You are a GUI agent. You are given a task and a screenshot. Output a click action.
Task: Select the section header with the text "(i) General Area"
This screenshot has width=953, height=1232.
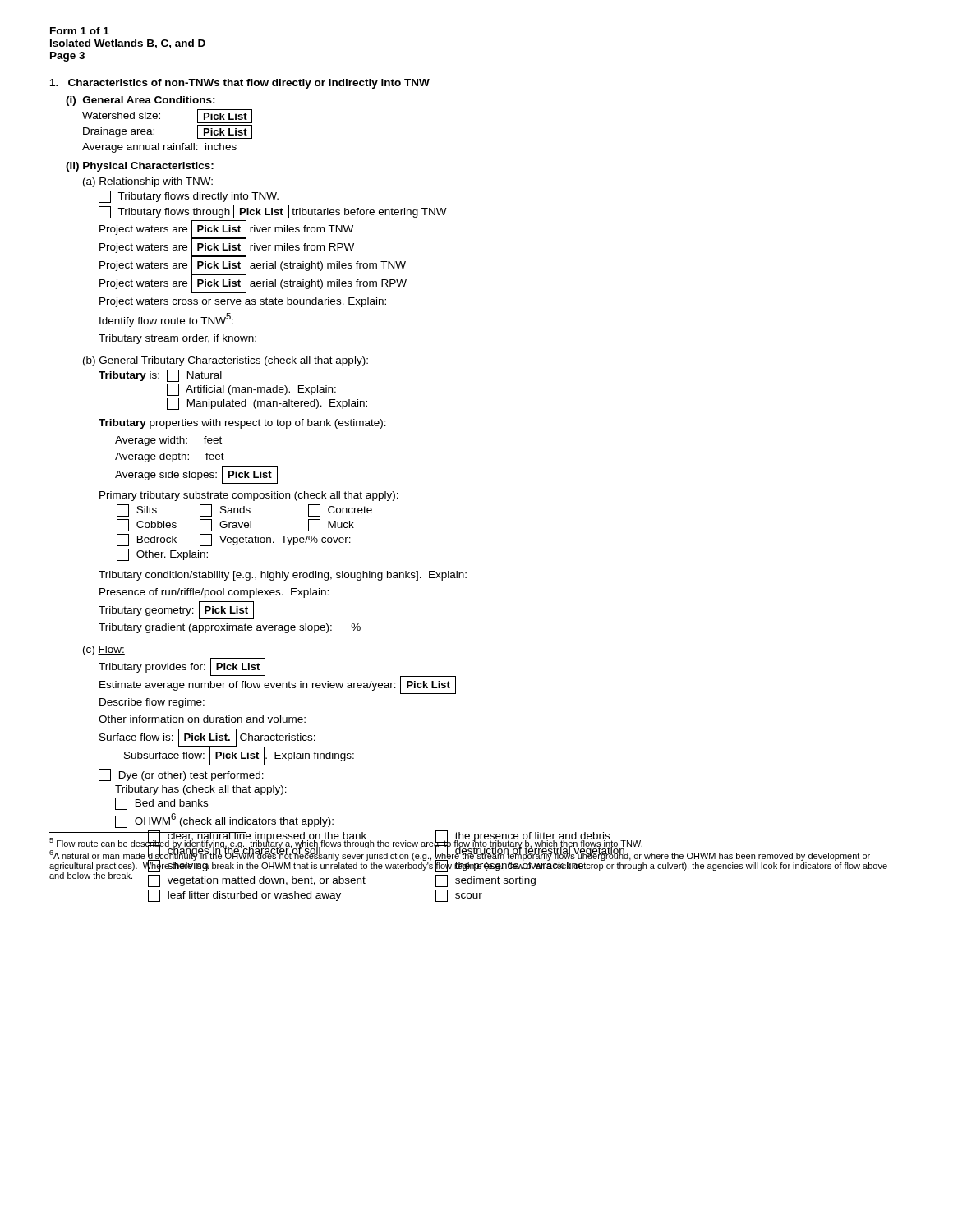(141, 100)
